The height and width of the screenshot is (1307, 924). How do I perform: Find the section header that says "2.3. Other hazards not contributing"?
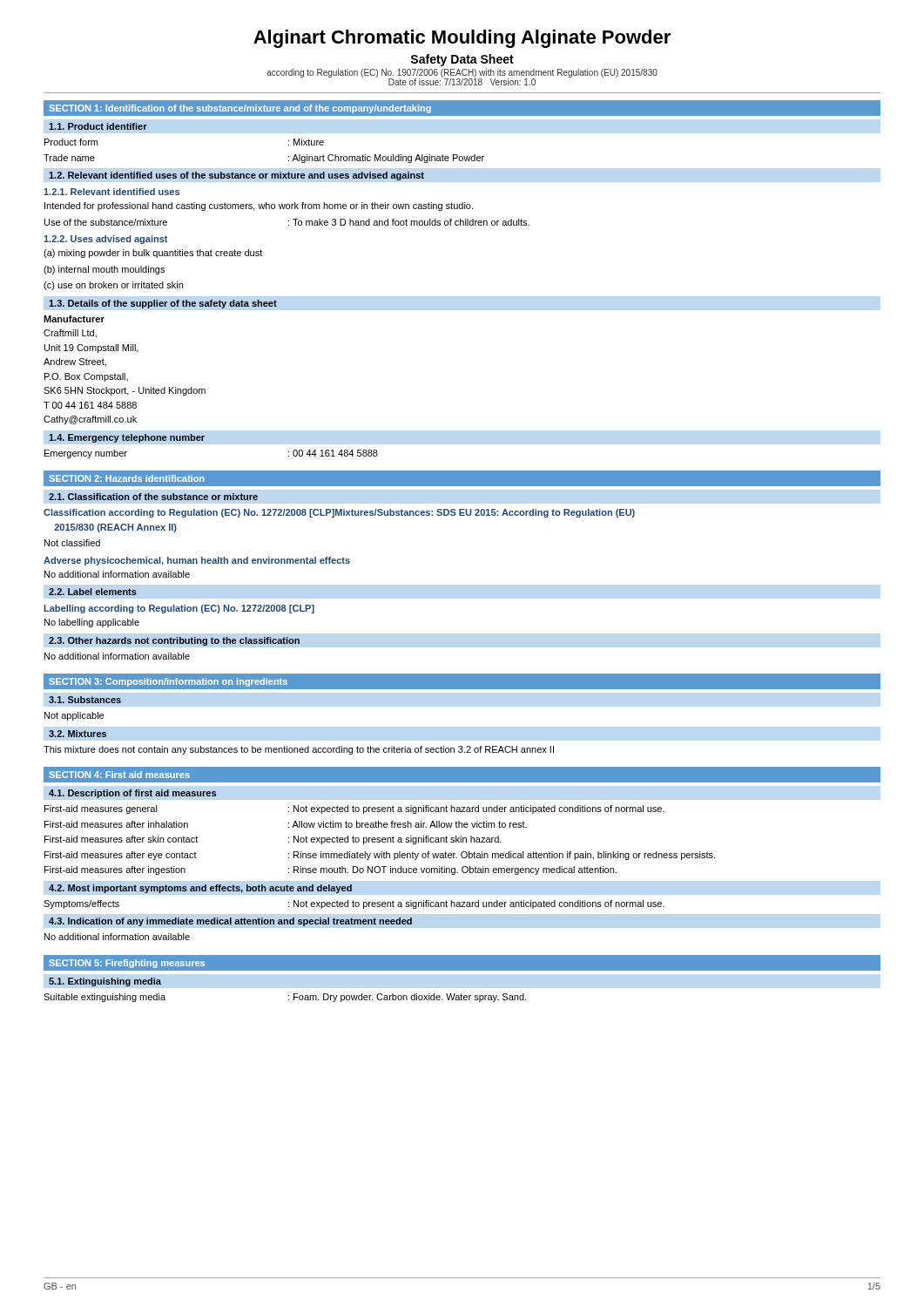[174, 640]
